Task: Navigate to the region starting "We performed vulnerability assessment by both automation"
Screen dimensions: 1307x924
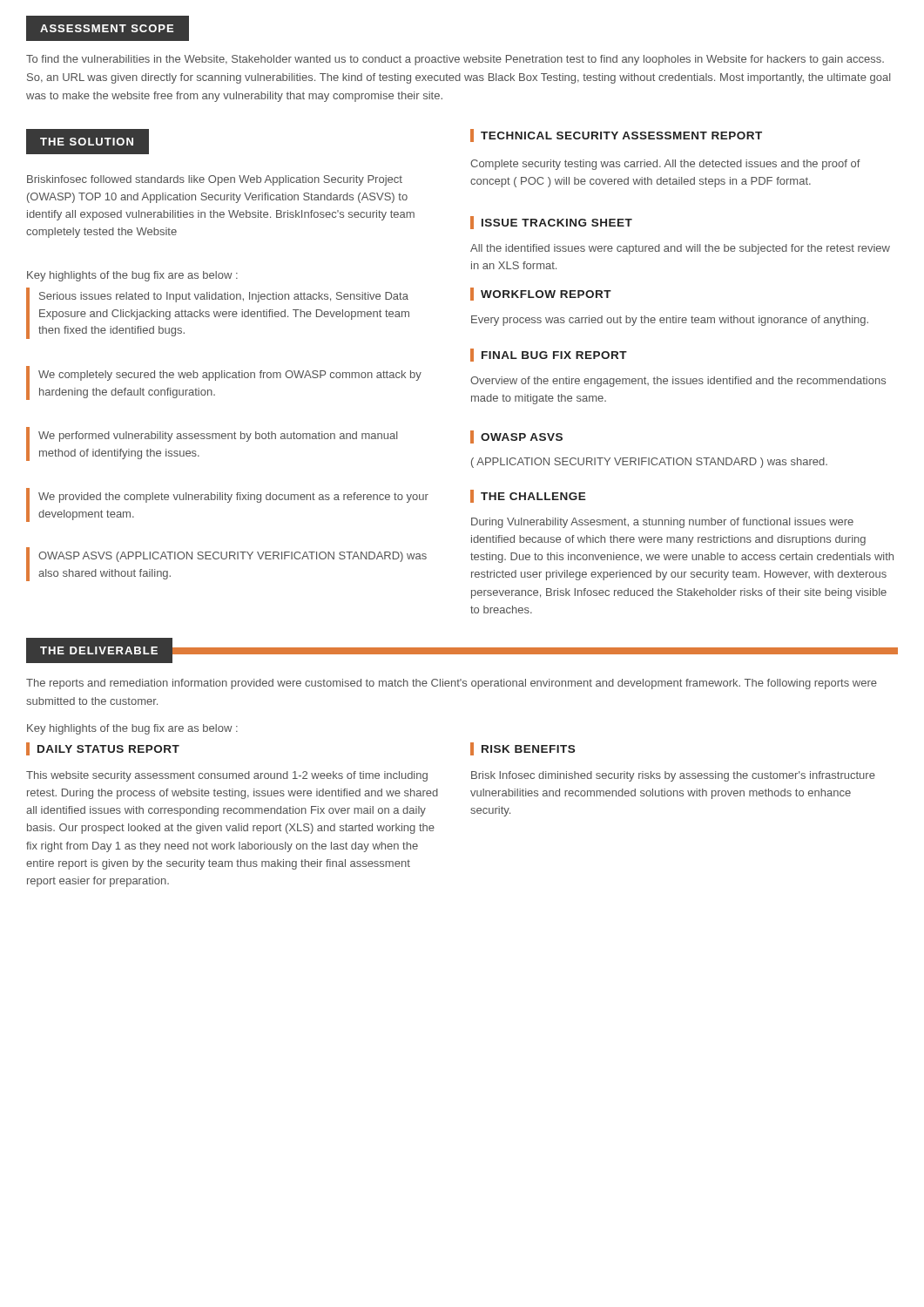Action: click(230, 444)
